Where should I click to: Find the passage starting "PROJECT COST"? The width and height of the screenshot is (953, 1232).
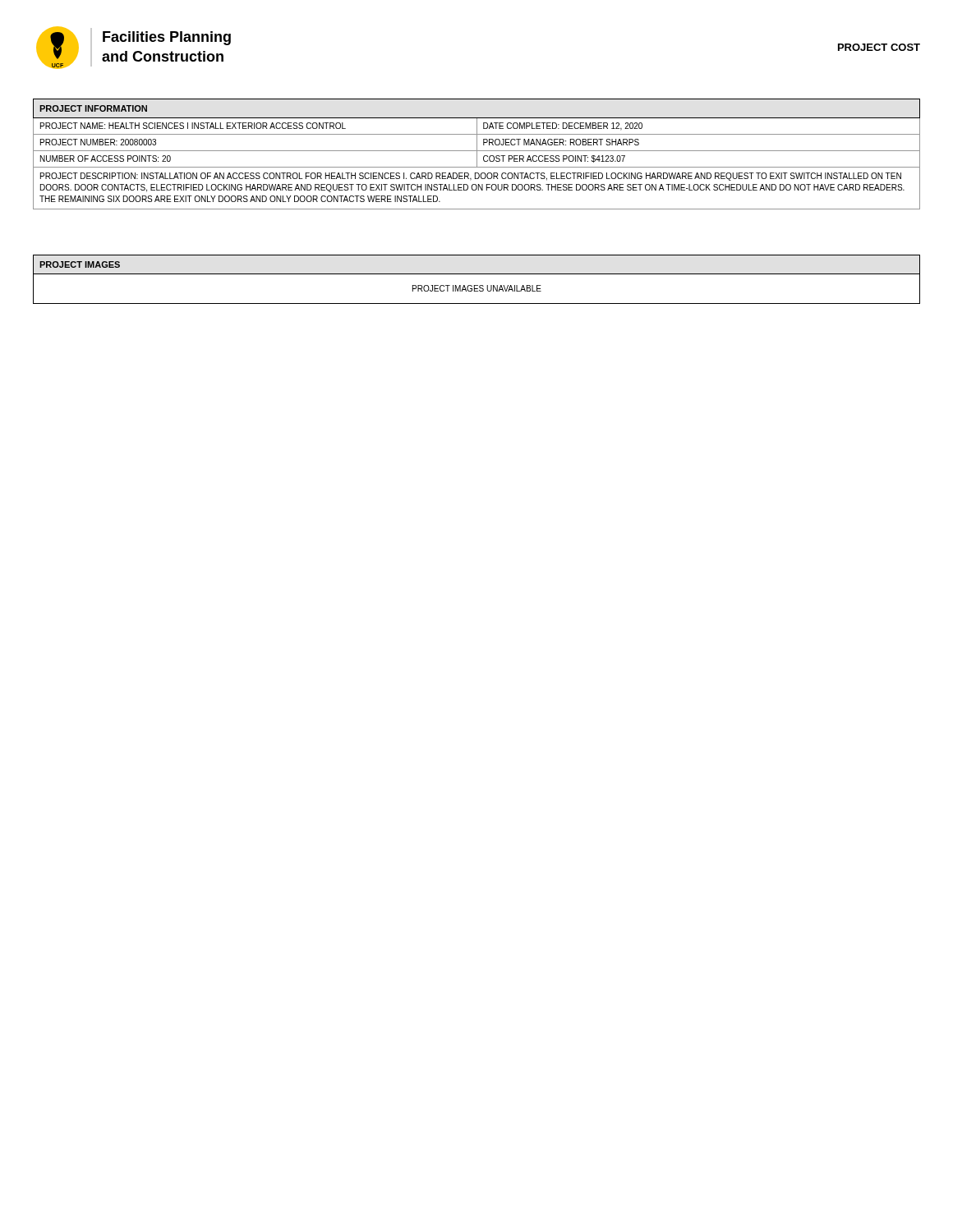pos(879,47)
